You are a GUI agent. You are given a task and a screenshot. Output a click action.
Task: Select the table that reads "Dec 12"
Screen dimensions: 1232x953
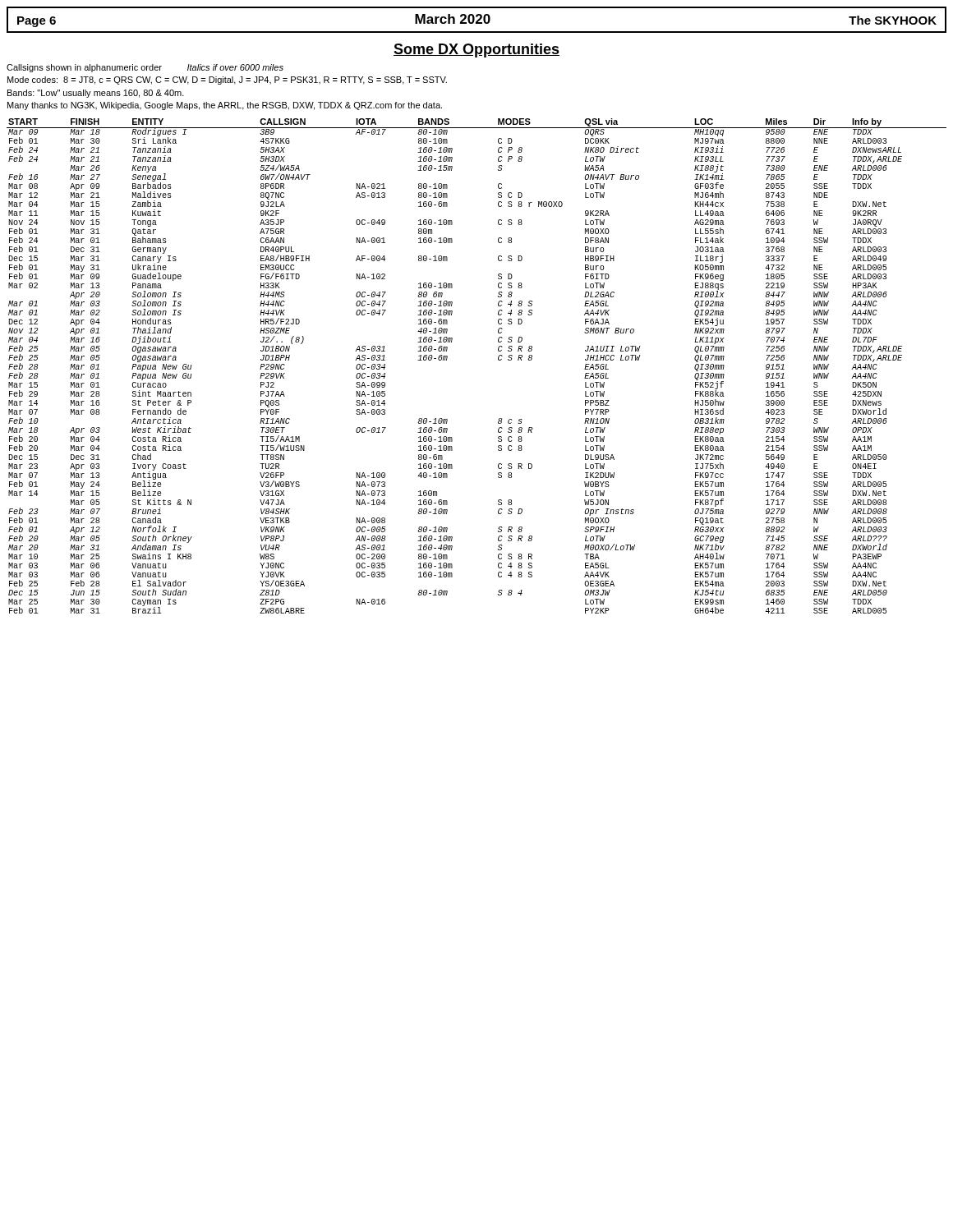(x=476, y=366)
